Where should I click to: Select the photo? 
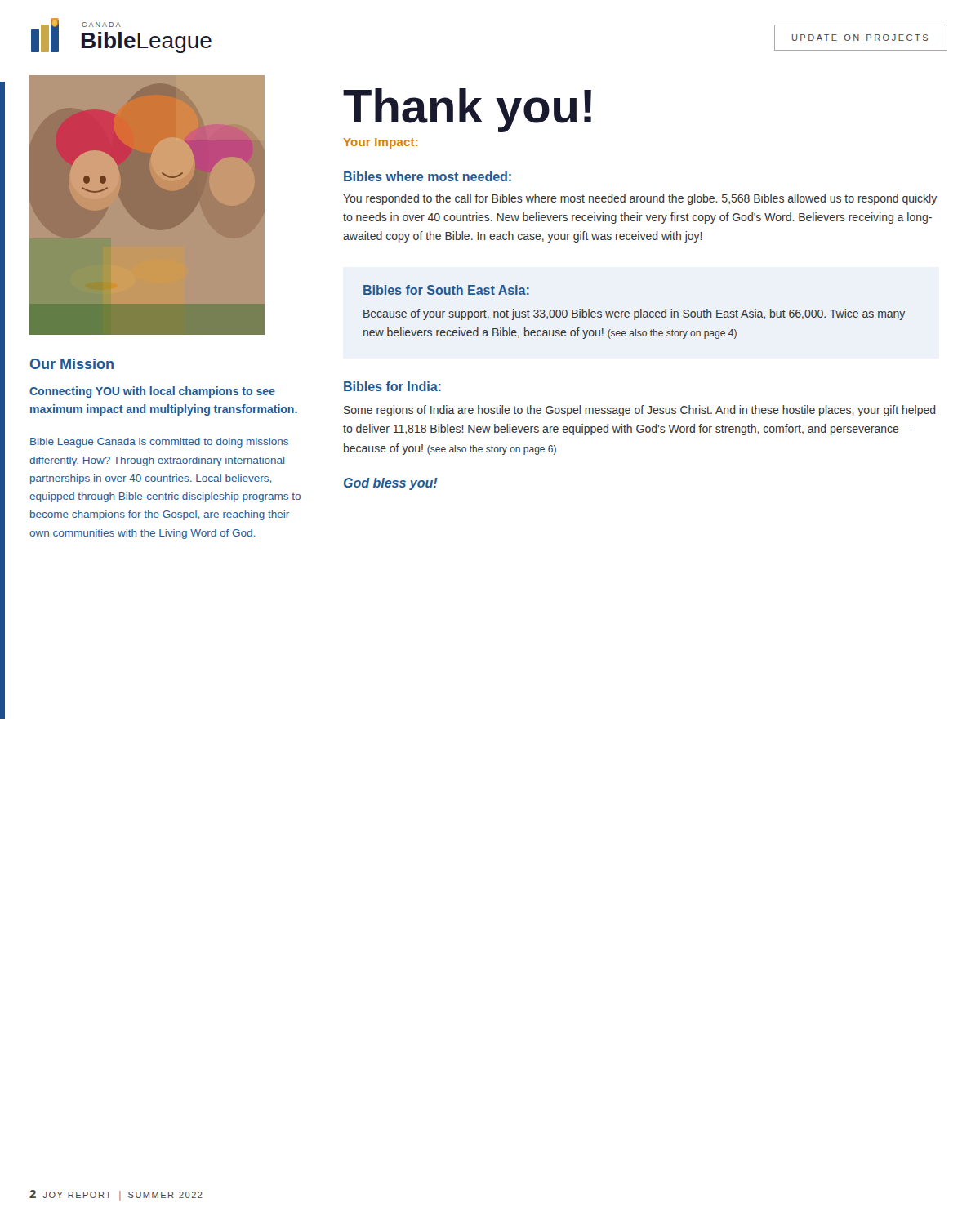coord(147,205)
